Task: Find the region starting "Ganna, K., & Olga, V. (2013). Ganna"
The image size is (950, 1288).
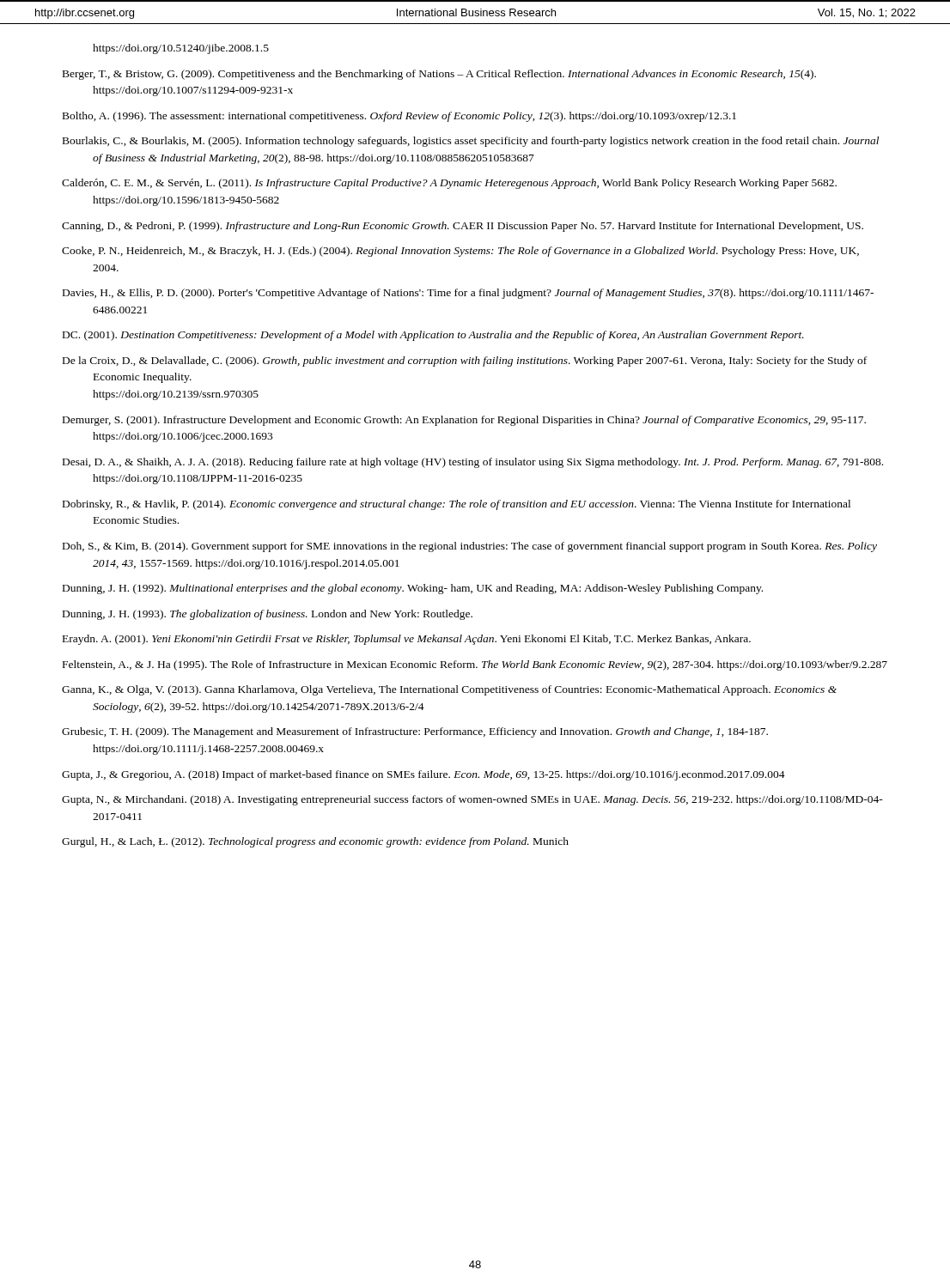Action: [449, 698]
